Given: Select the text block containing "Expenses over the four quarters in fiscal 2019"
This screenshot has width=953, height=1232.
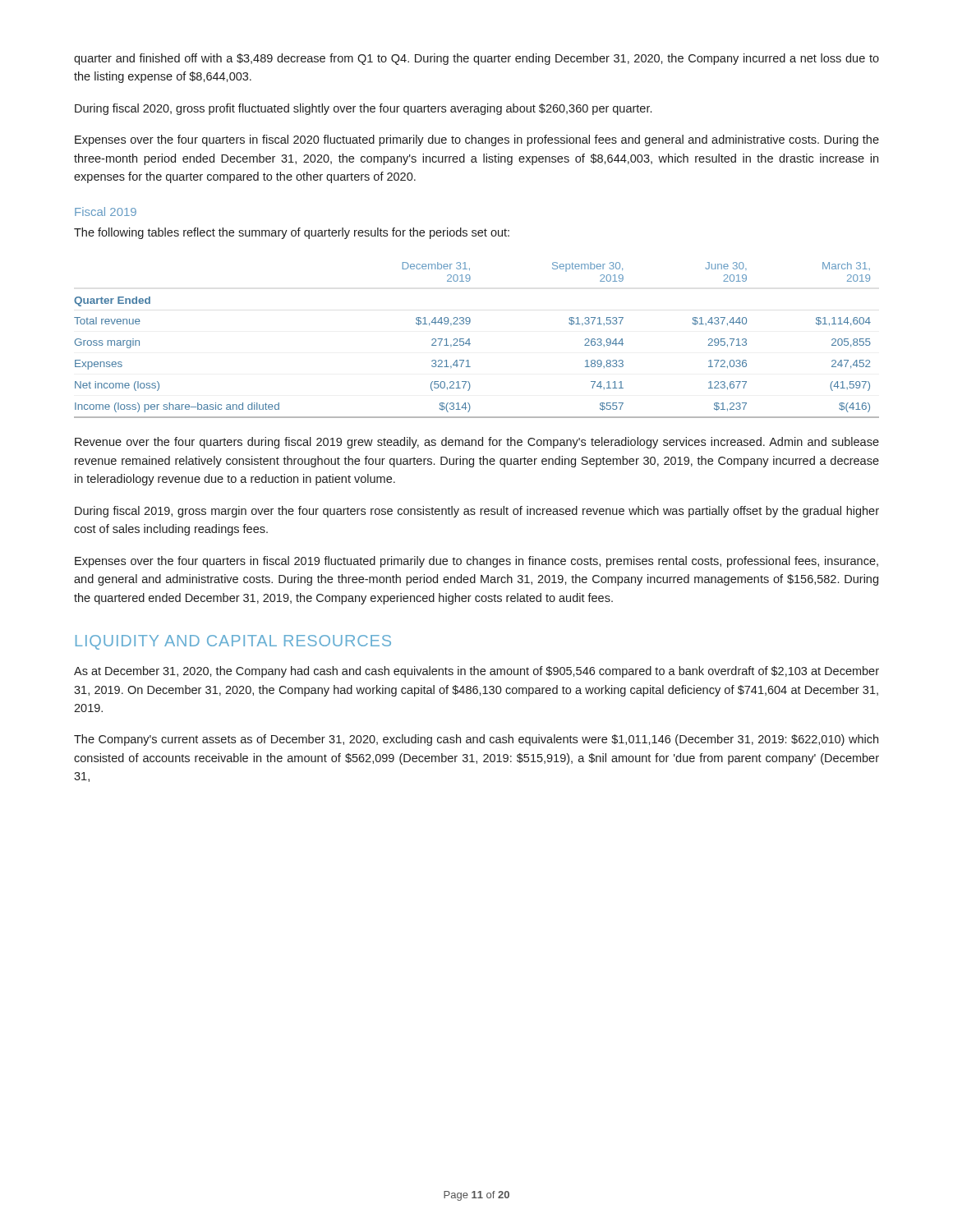Looking at the screenshot, I should [x=476, y=579].
